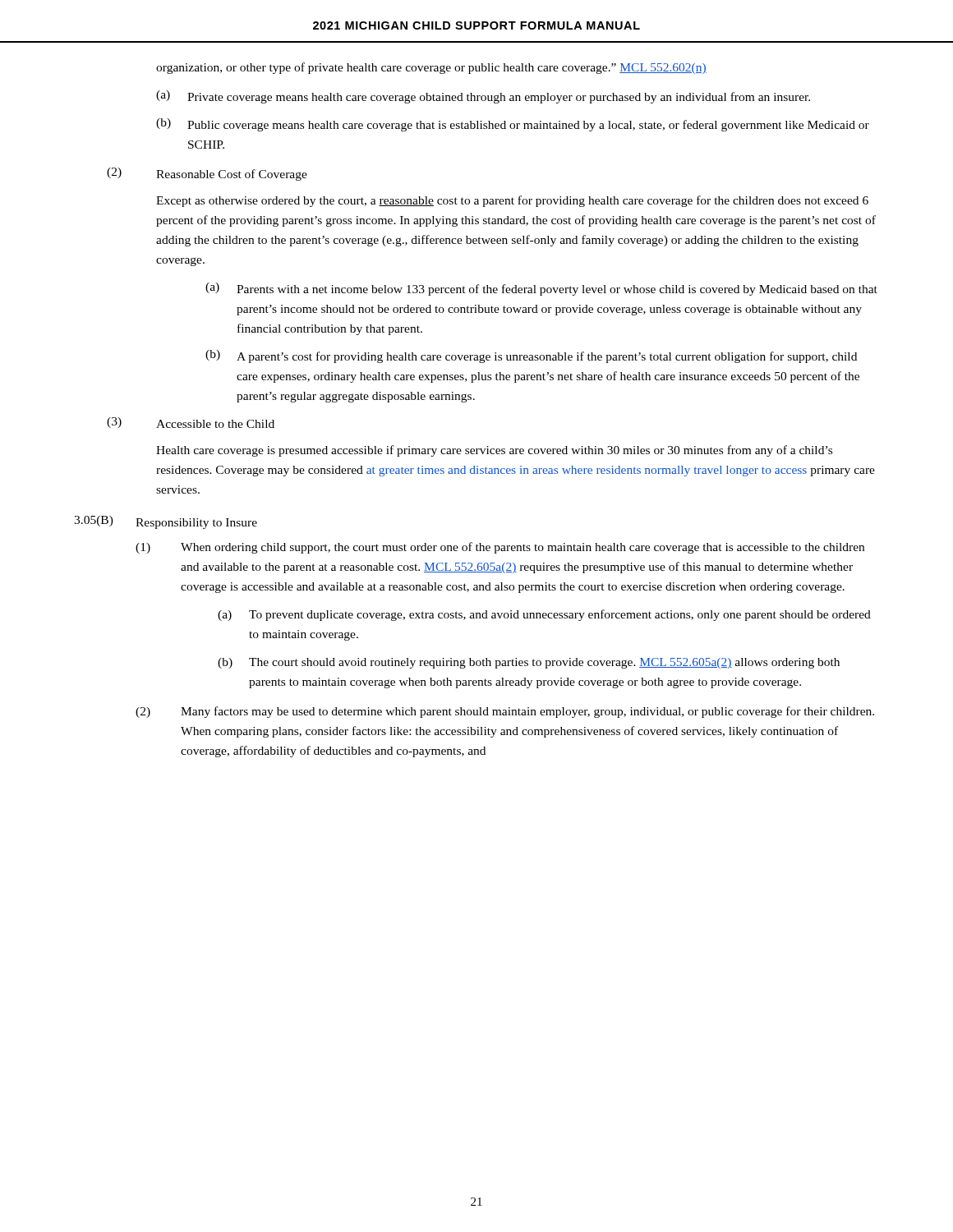Point to the block beginning "(a) Private coverage means"
Viewport: 953px width, 1232px height.
click(518, 97)
